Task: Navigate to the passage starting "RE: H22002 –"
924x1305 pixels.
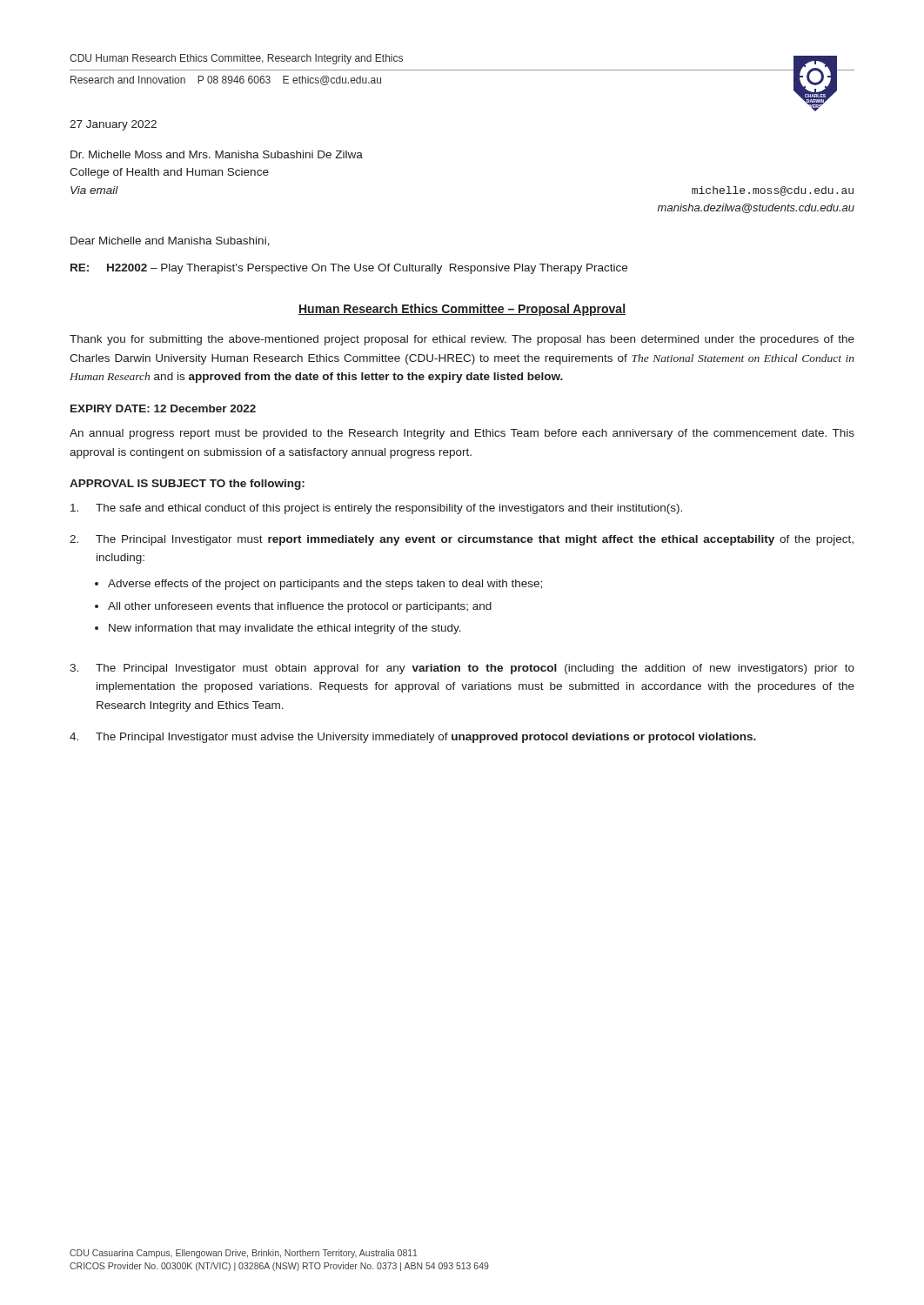Action: 349,268
